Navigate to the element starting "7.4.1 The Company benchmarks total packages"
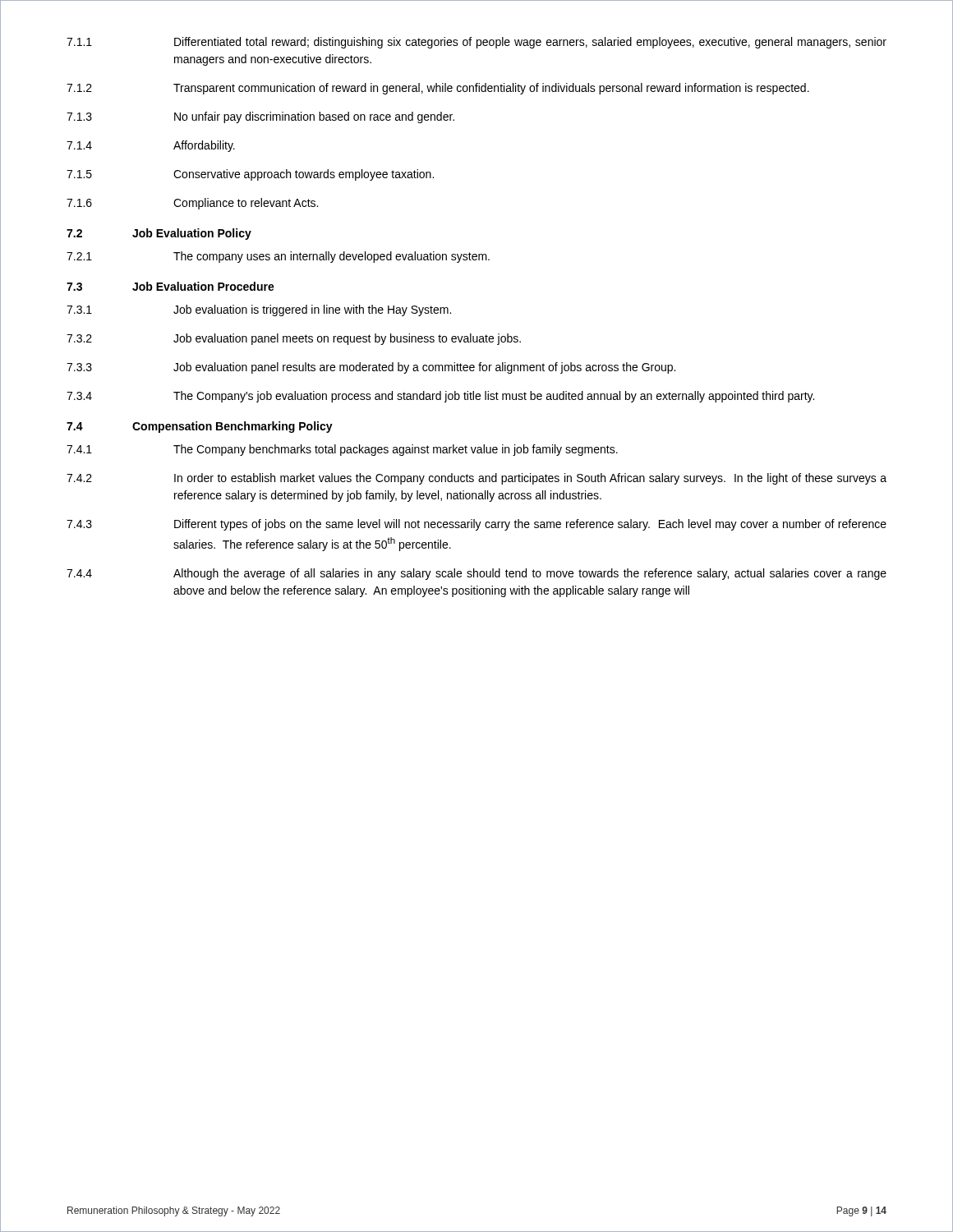953x1232 pixels. pos(476,450)
